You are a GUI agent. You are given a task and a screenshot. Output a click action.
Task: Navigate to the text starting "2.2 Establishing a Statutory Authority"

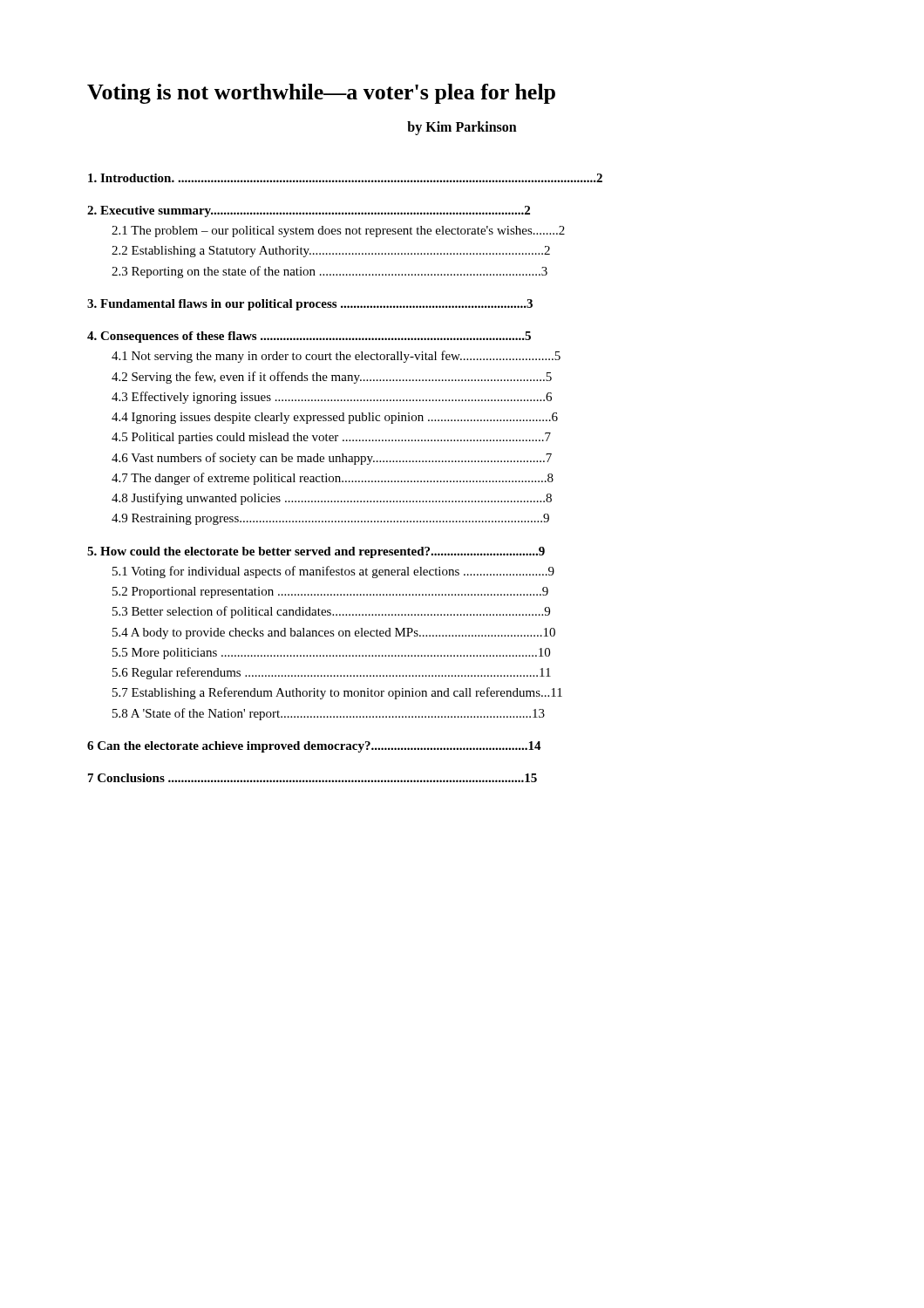click(331, 250)
